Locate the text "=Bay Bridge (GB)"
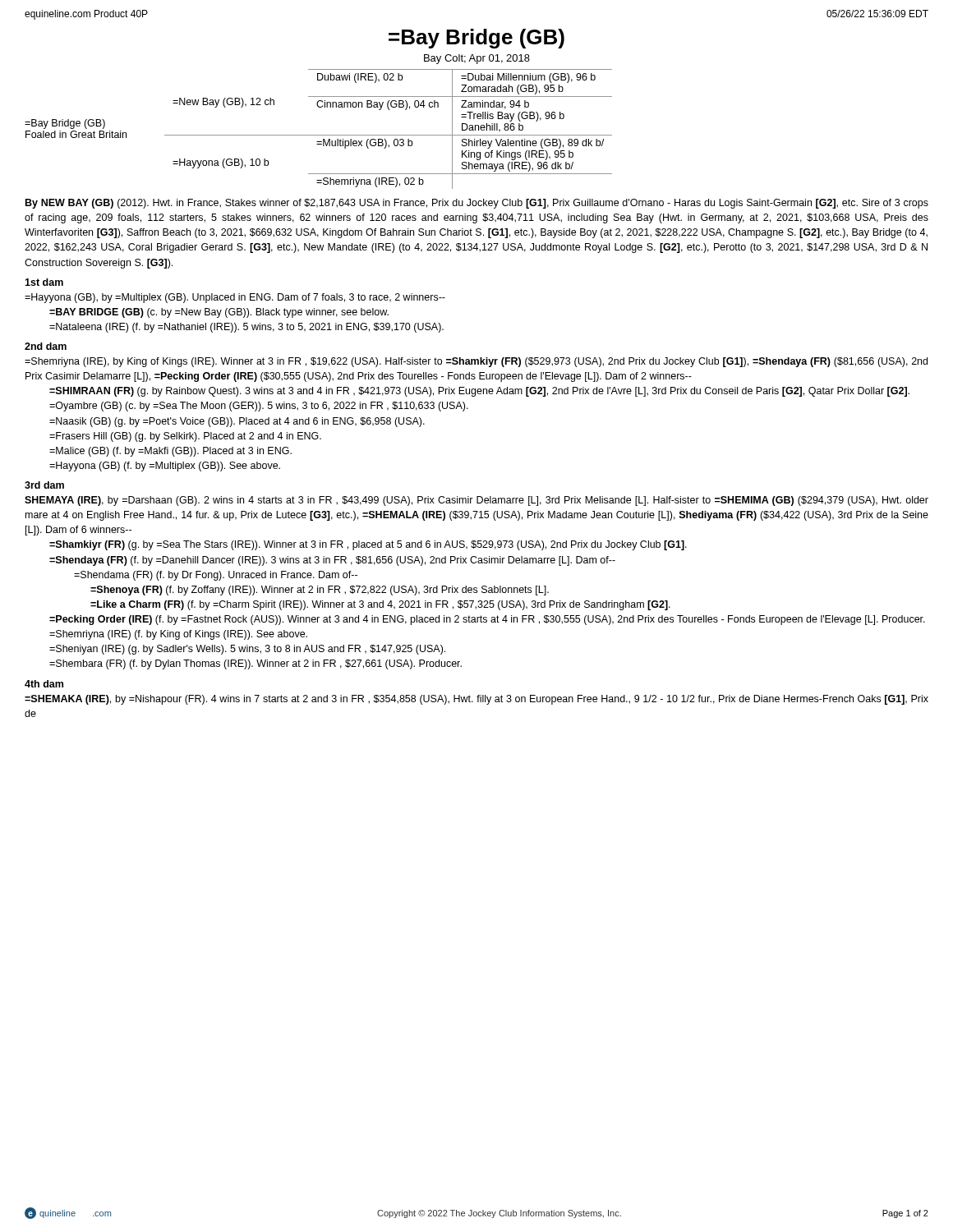 [x=476, y=37]
